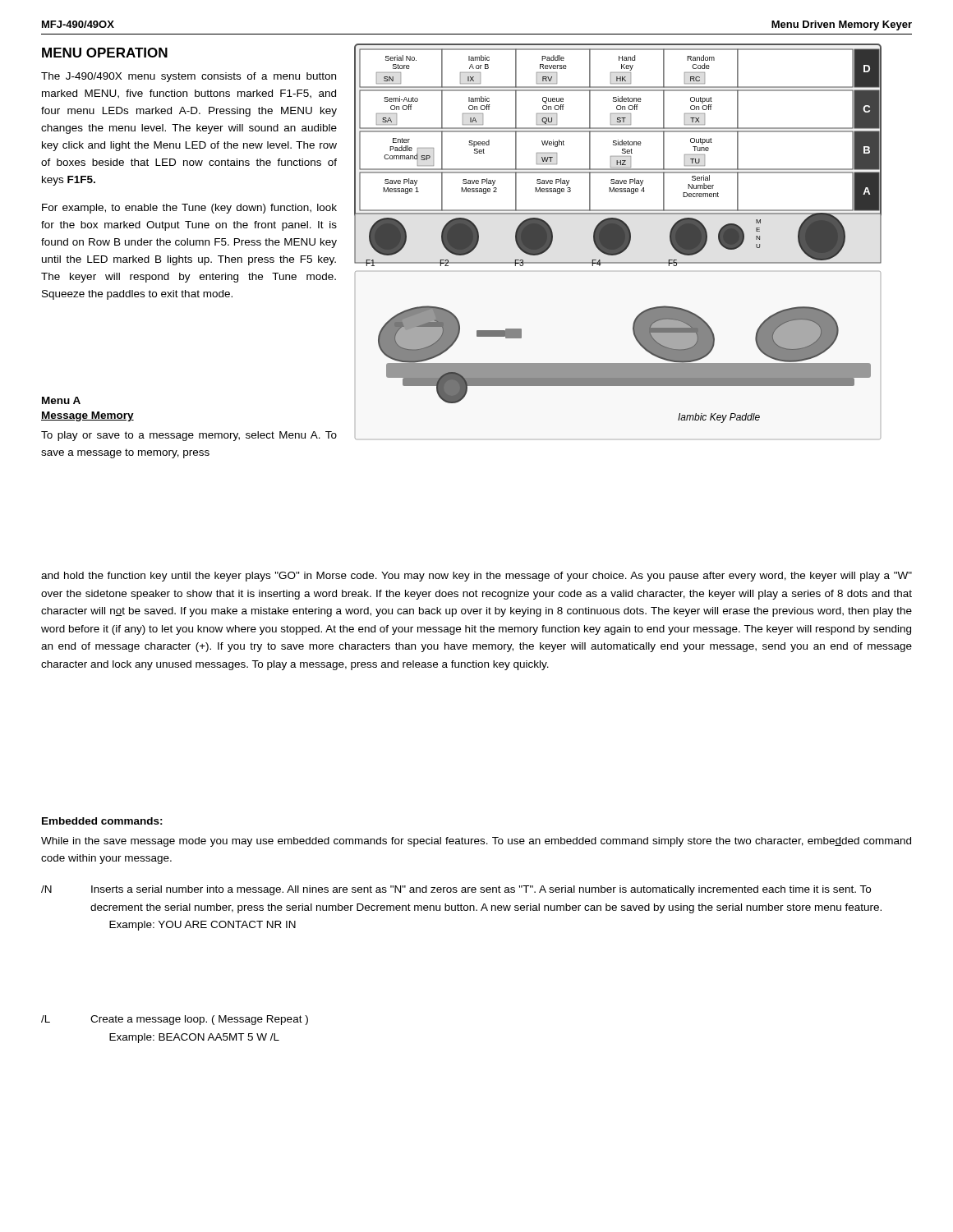Locate the text block with the text "To play or save to a message"
Screen dimensions: 1232x953
tap(189, 443)
